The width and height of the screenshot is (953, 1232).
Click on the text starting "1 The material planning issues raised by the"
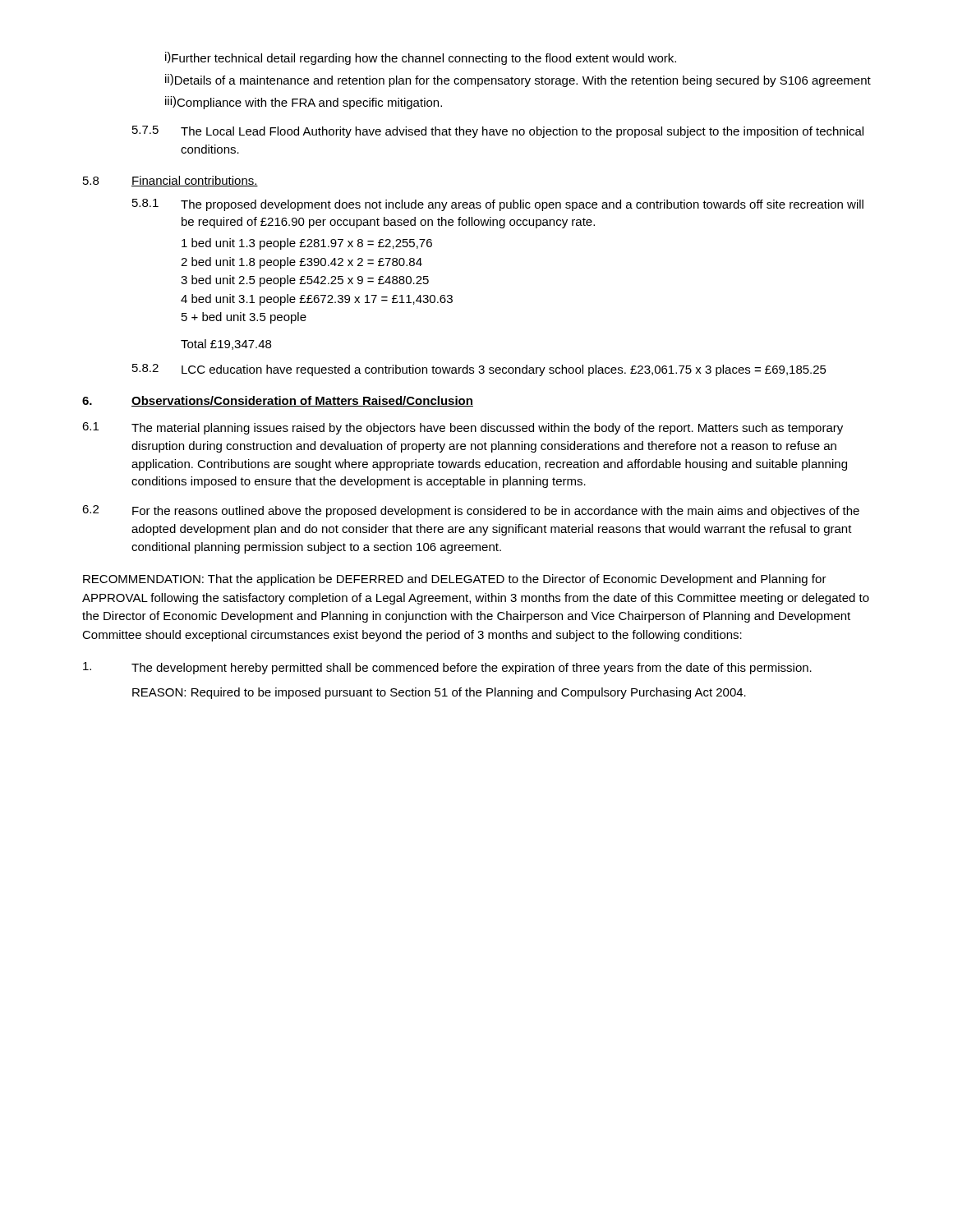476,455
